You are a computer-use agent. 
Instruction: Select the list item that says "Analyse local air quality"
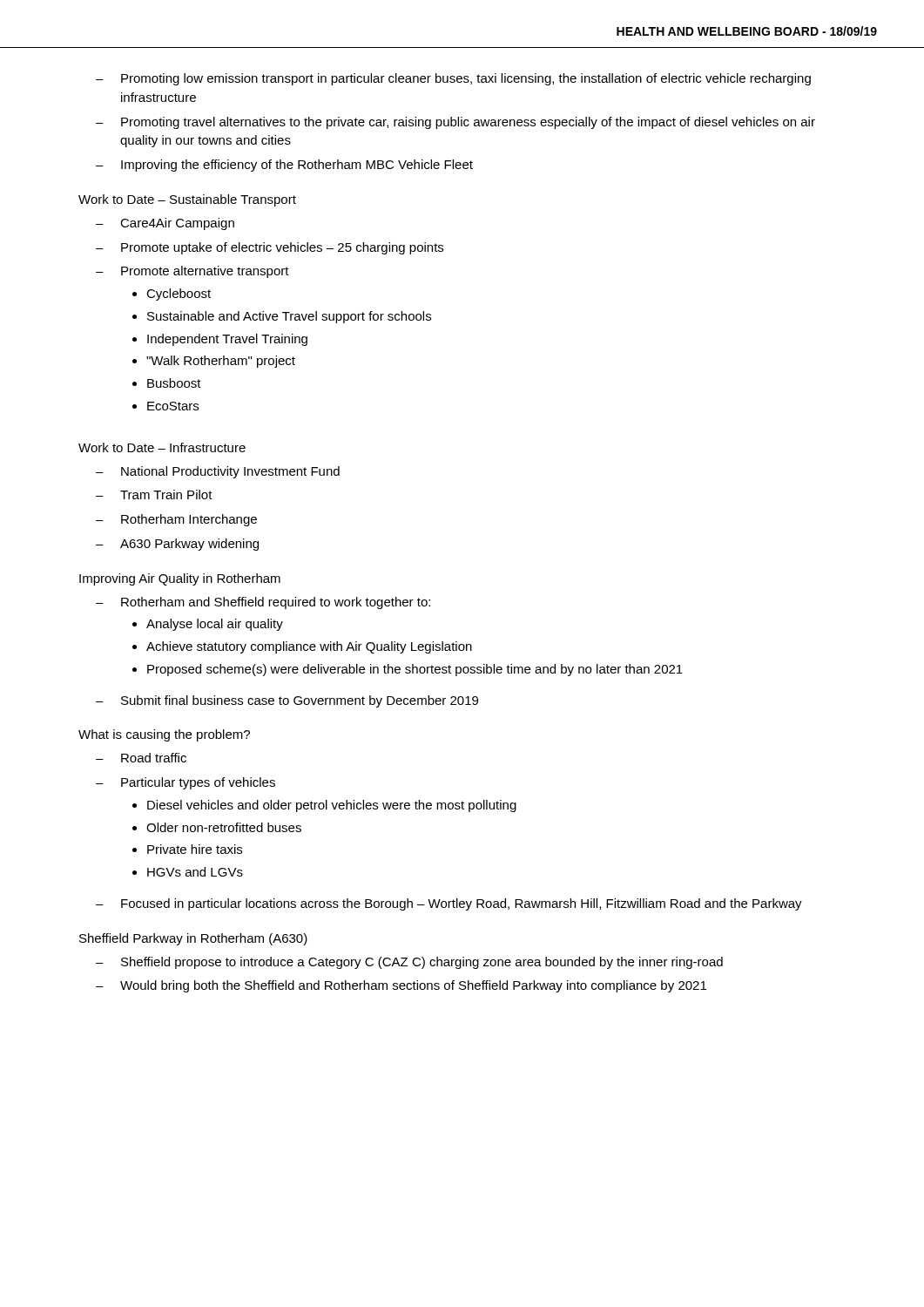215,624
